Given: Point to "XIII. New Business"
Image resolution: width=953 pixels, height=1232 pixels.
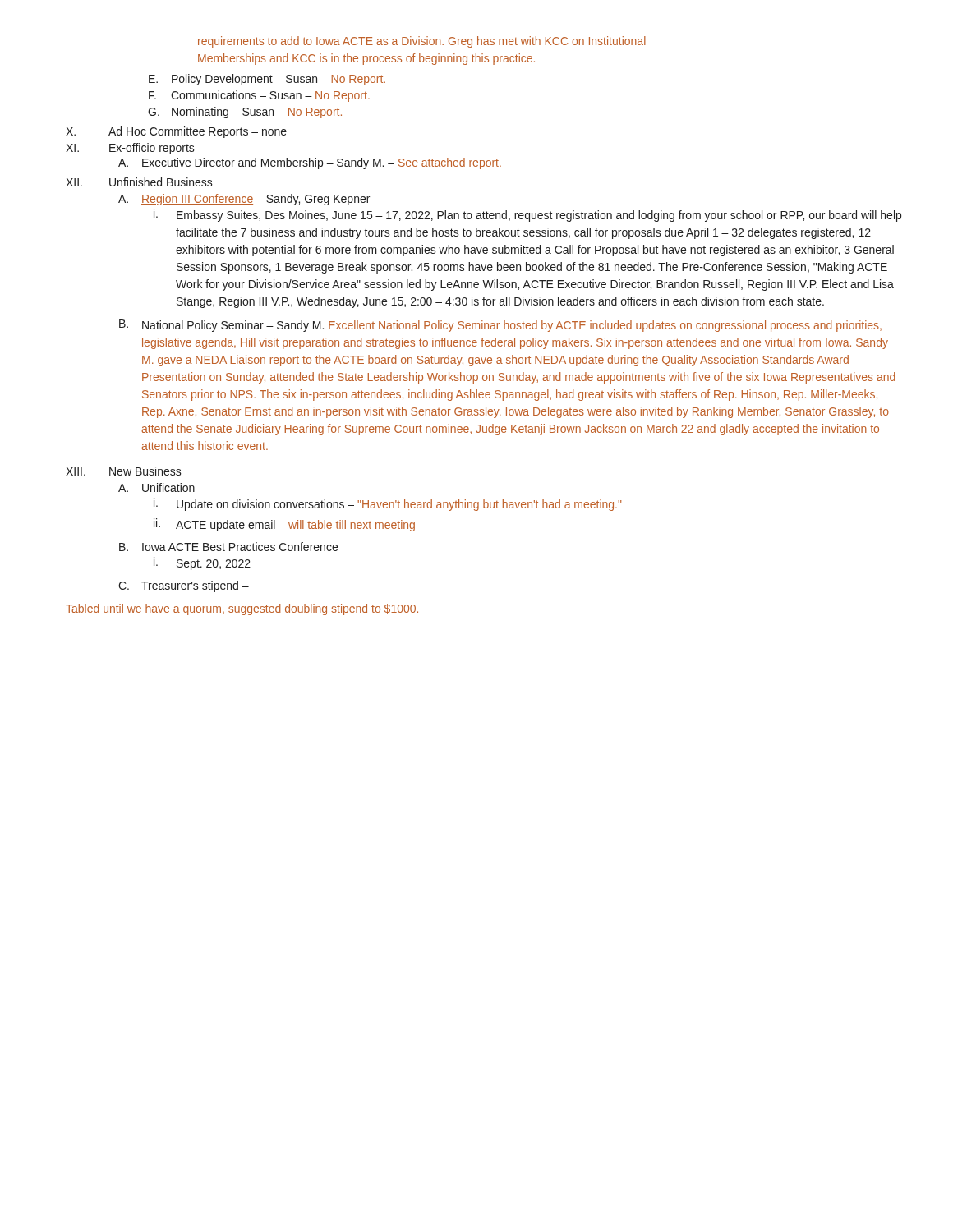Looking at the screenshot, I should [x=124, y=471].
